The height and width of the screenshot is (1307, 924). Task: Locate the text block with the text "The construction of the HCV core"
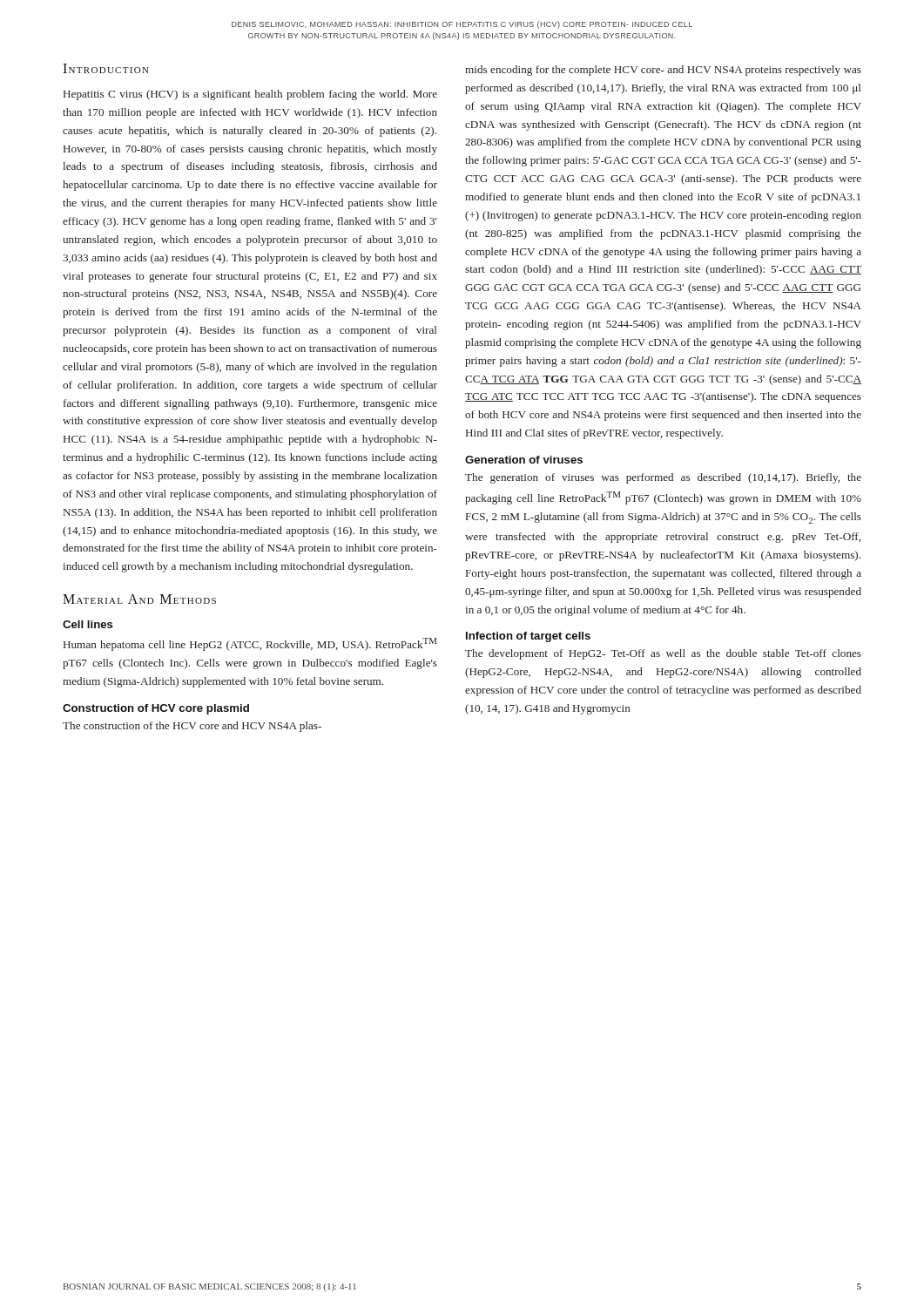pos(250,726)
